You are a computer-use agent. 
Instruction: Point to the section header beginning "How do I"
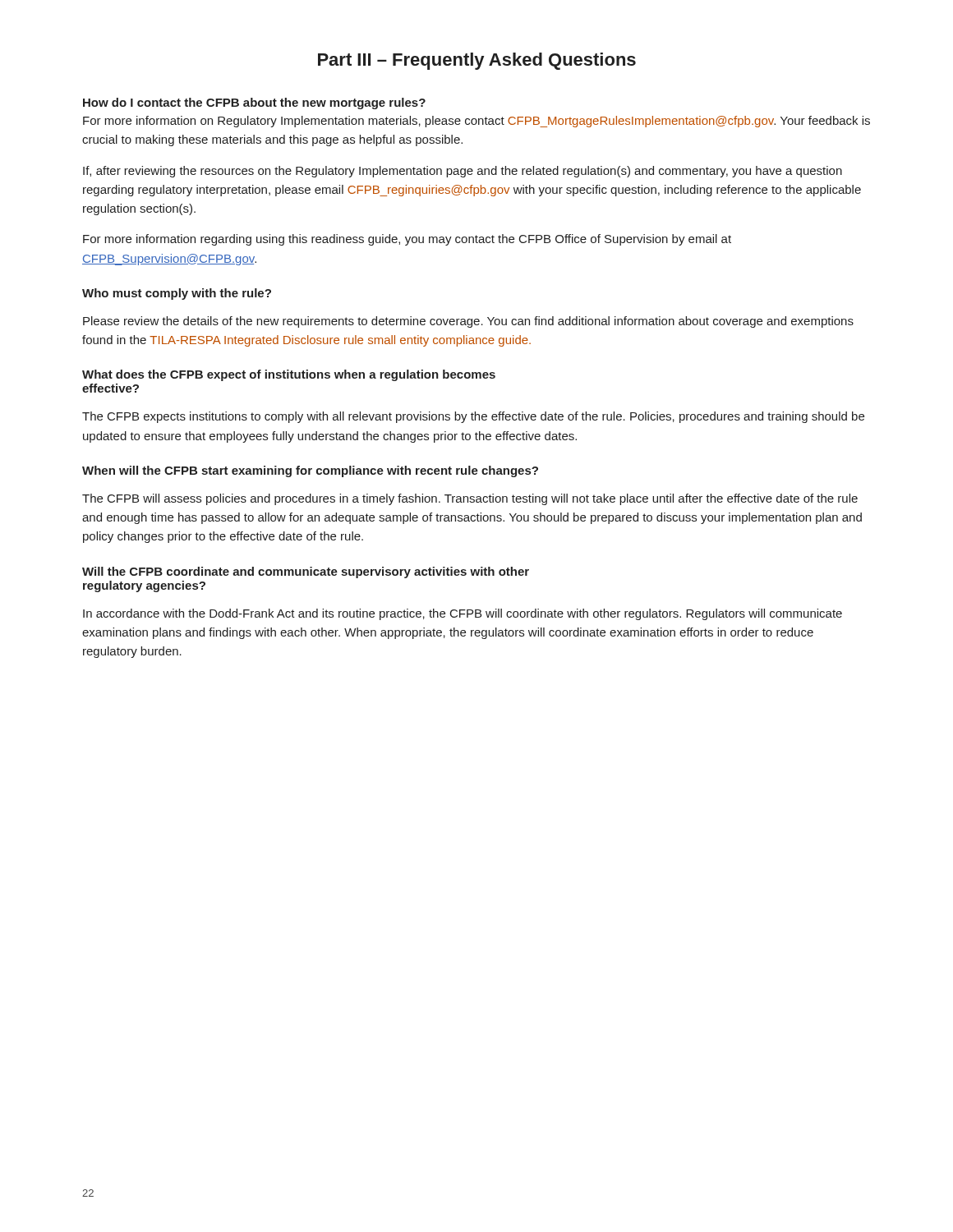pyautogui.click(x=254, y=102)
